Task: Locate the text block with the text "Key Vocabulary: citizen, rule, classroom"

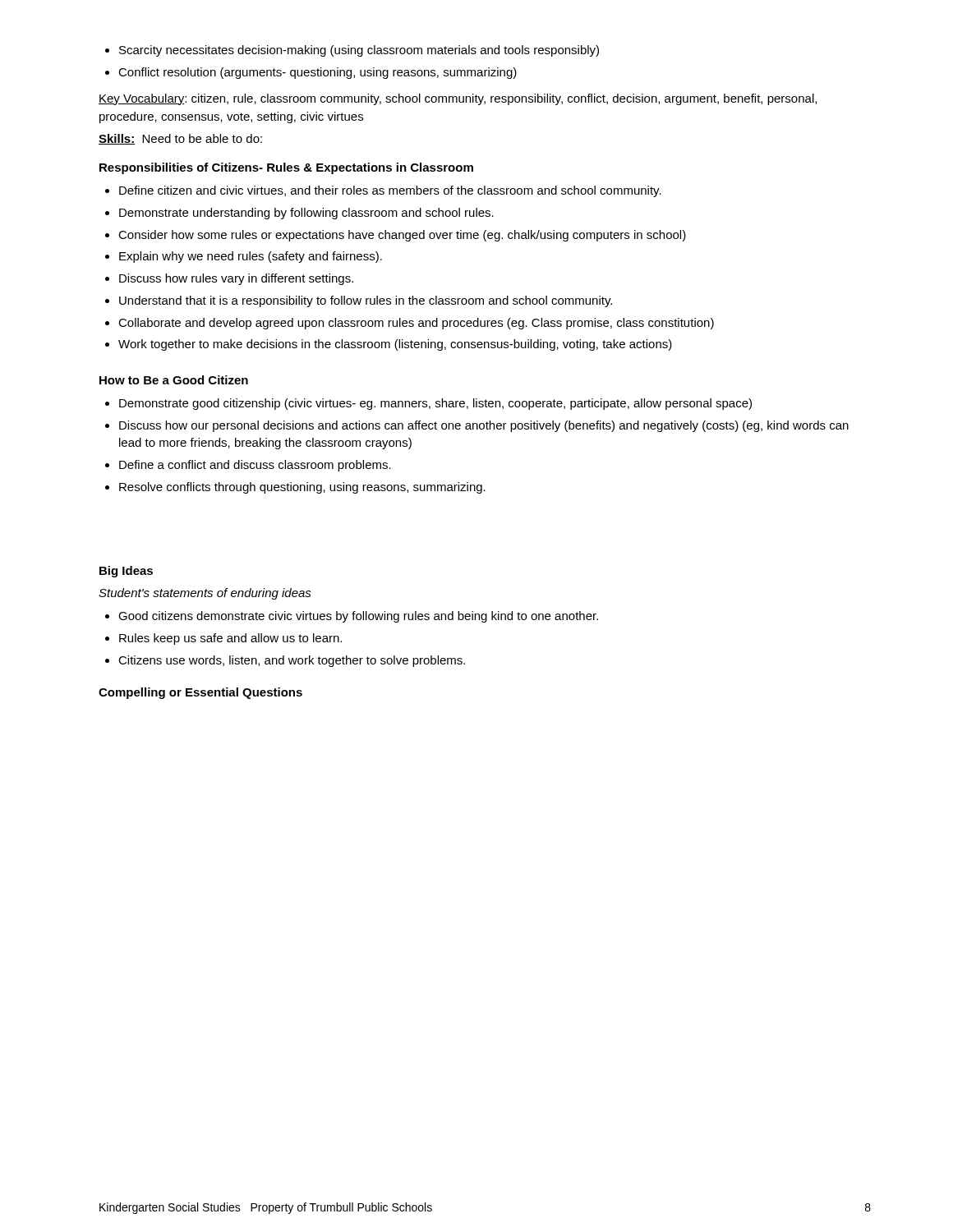Action: (x=458, y=107)
